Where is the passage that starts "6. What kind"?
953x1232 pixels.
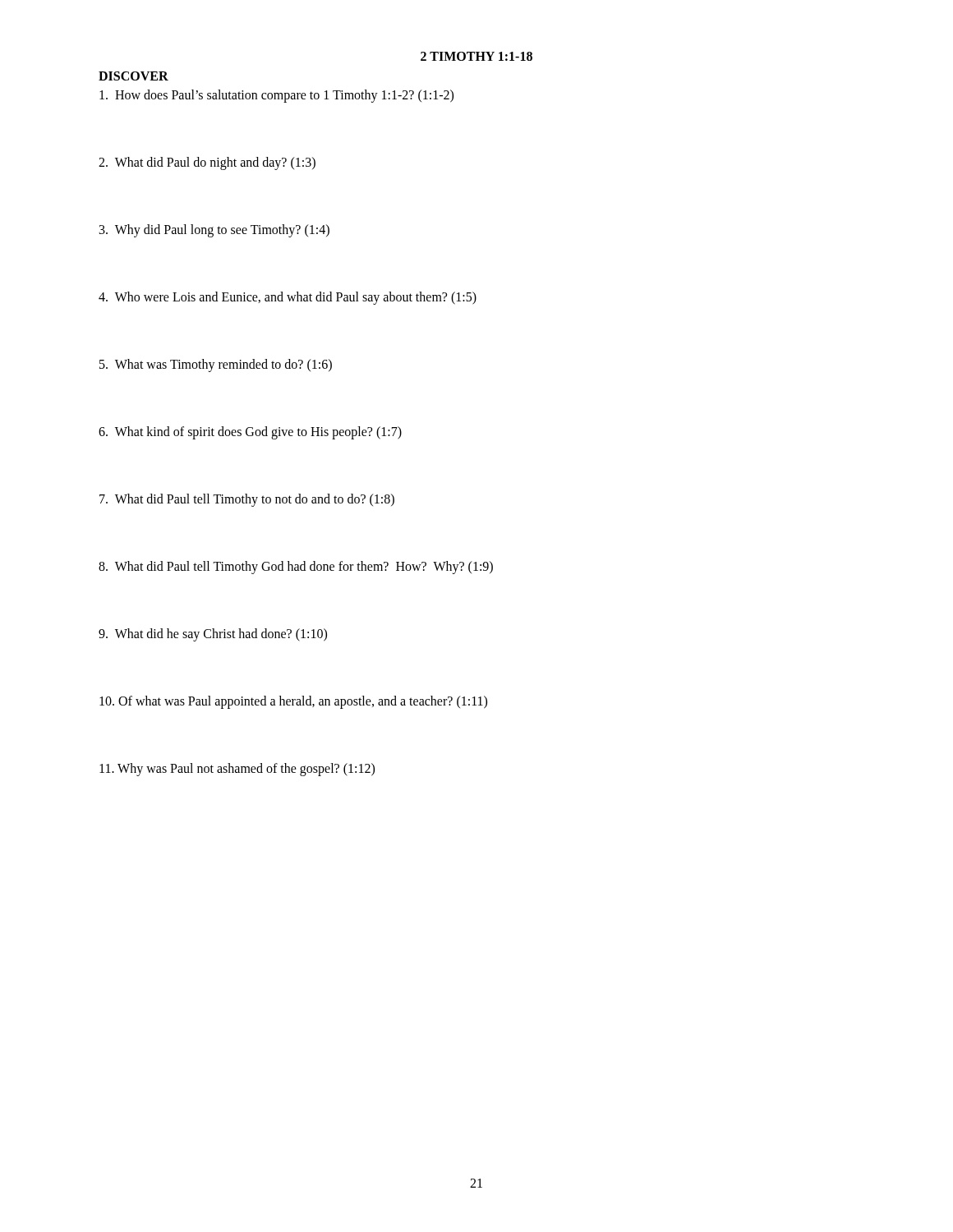[x=250, y=432]
